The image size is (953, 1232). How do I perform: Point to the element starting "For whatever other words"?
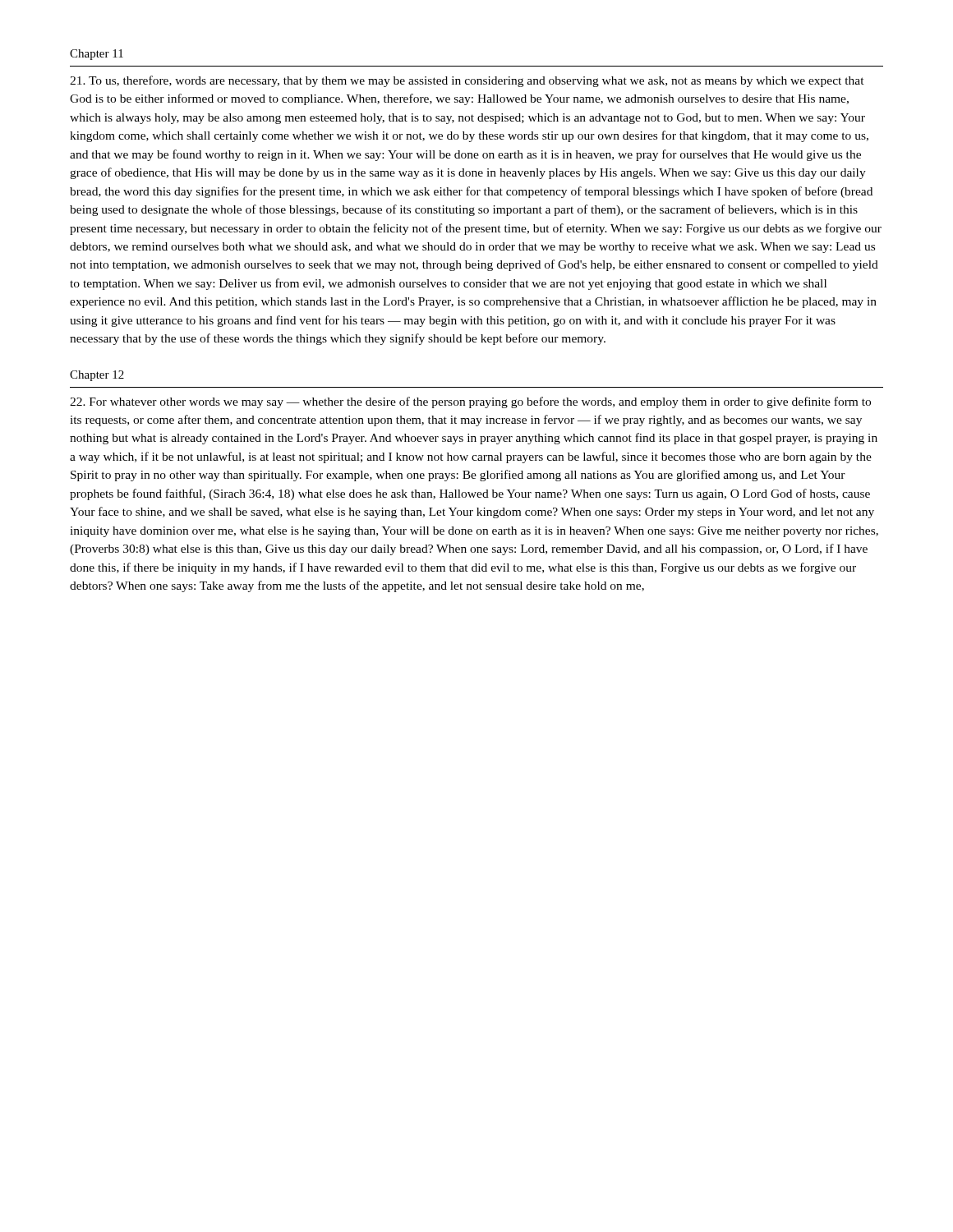tap(476, 494)
